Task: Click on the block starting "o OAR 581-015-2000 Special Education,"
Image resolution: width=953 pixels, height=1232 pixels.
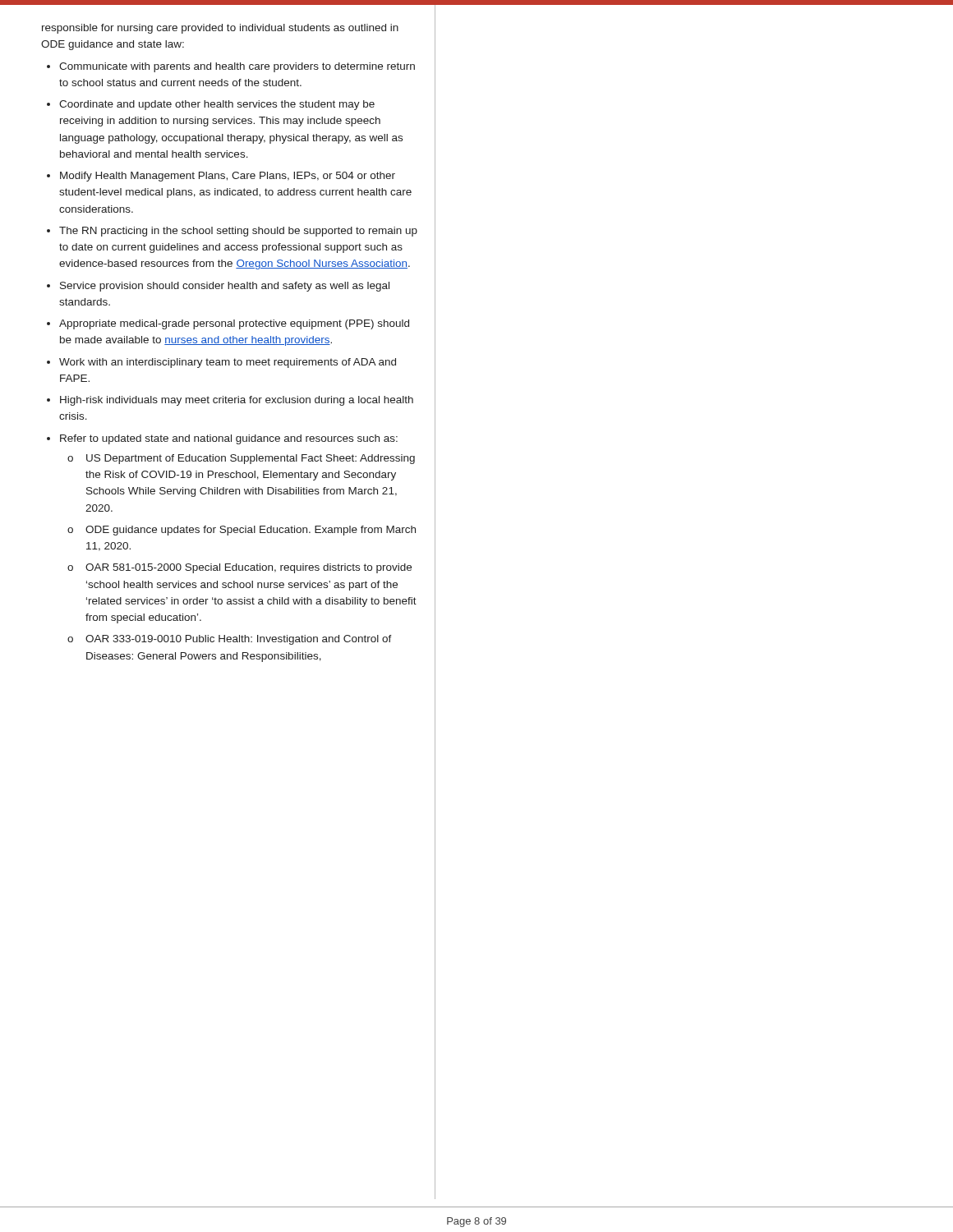Action: click(x=244, y=593)
